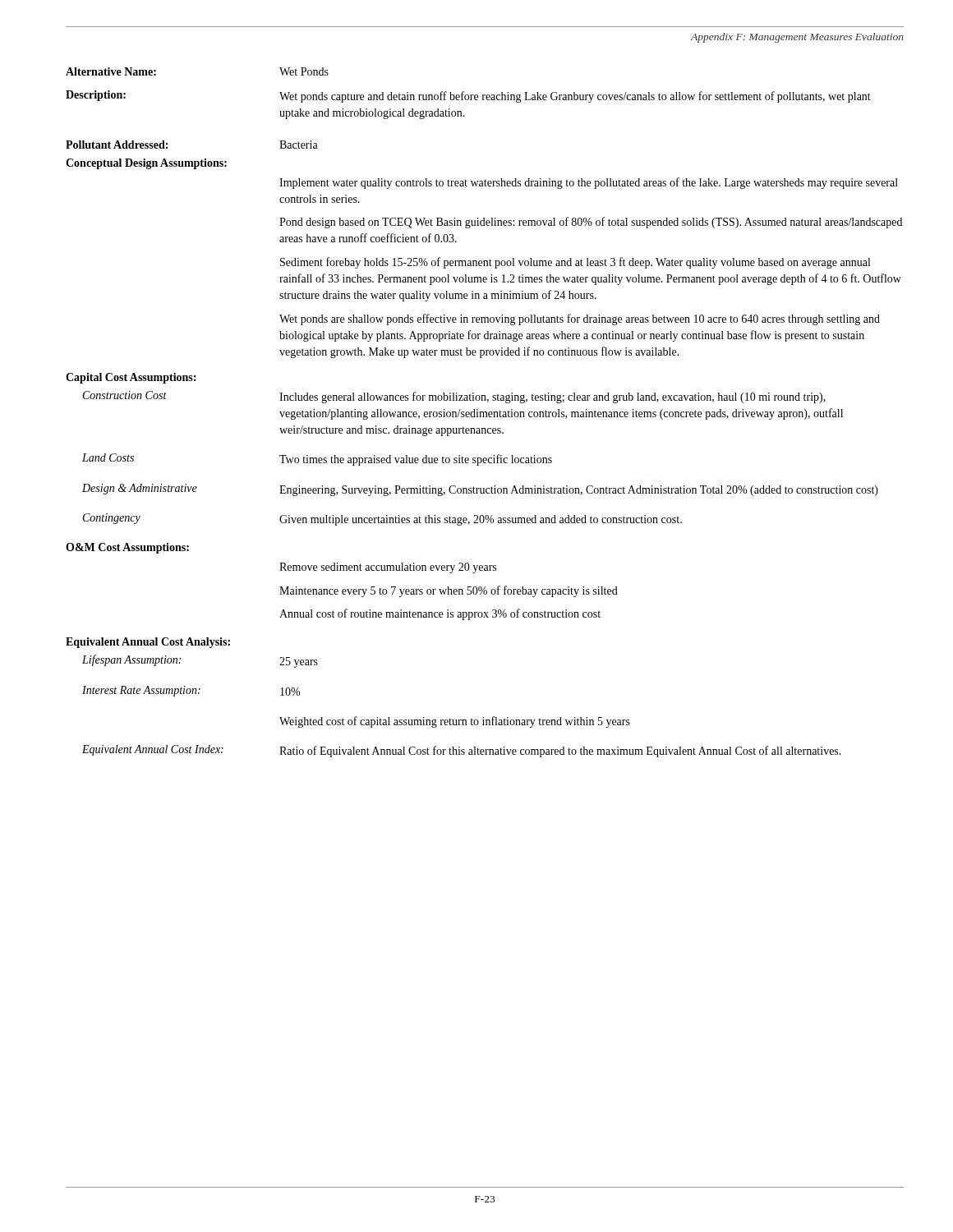Screen dimensions: 1232x953
Task: Locate the passage starting "O&M Cost Assumptions:"
Action: click(x=127, y=548)
